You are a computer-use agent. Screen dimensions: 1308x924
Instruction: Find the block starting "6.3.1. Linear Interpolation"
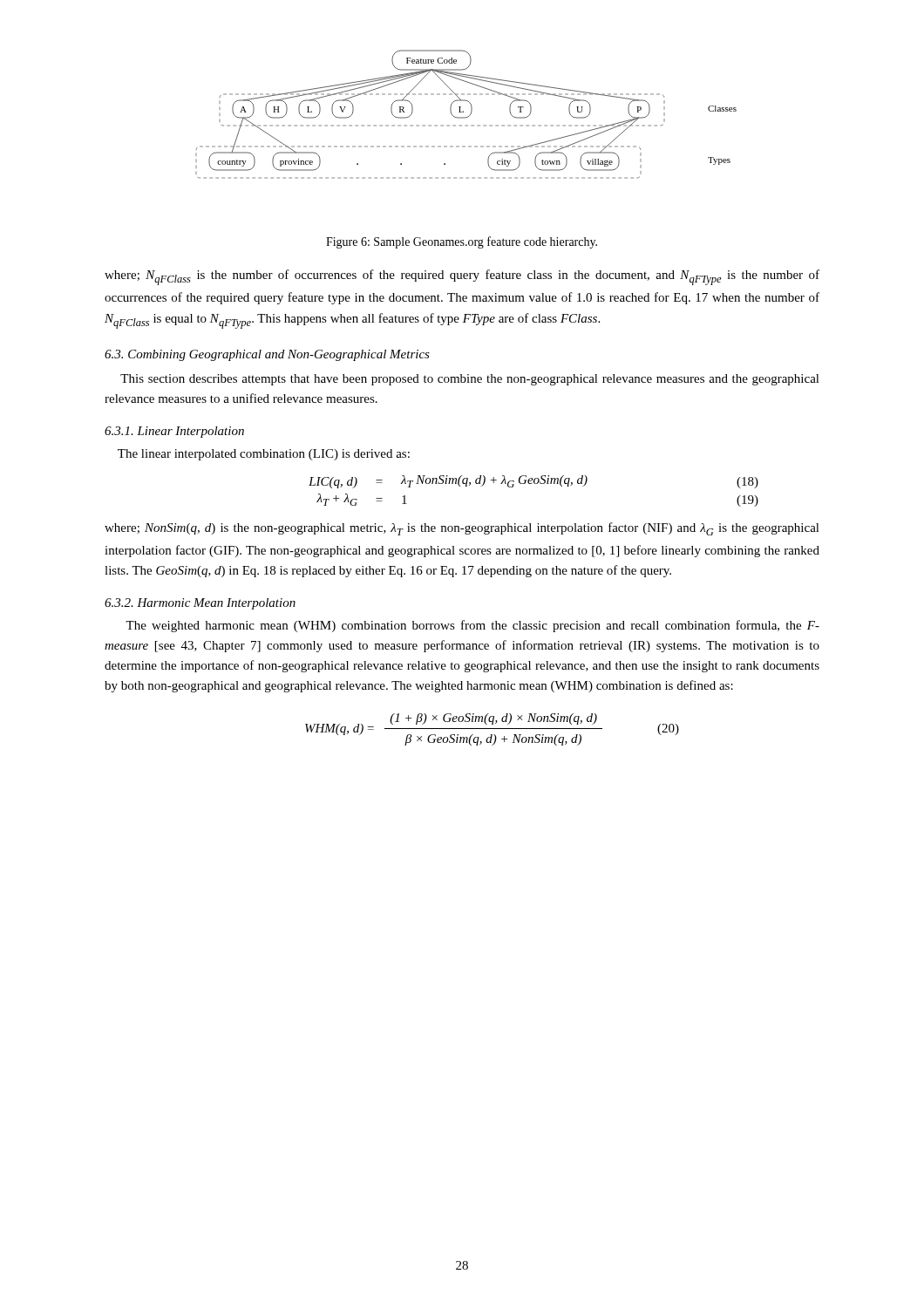tap(174, 430)
